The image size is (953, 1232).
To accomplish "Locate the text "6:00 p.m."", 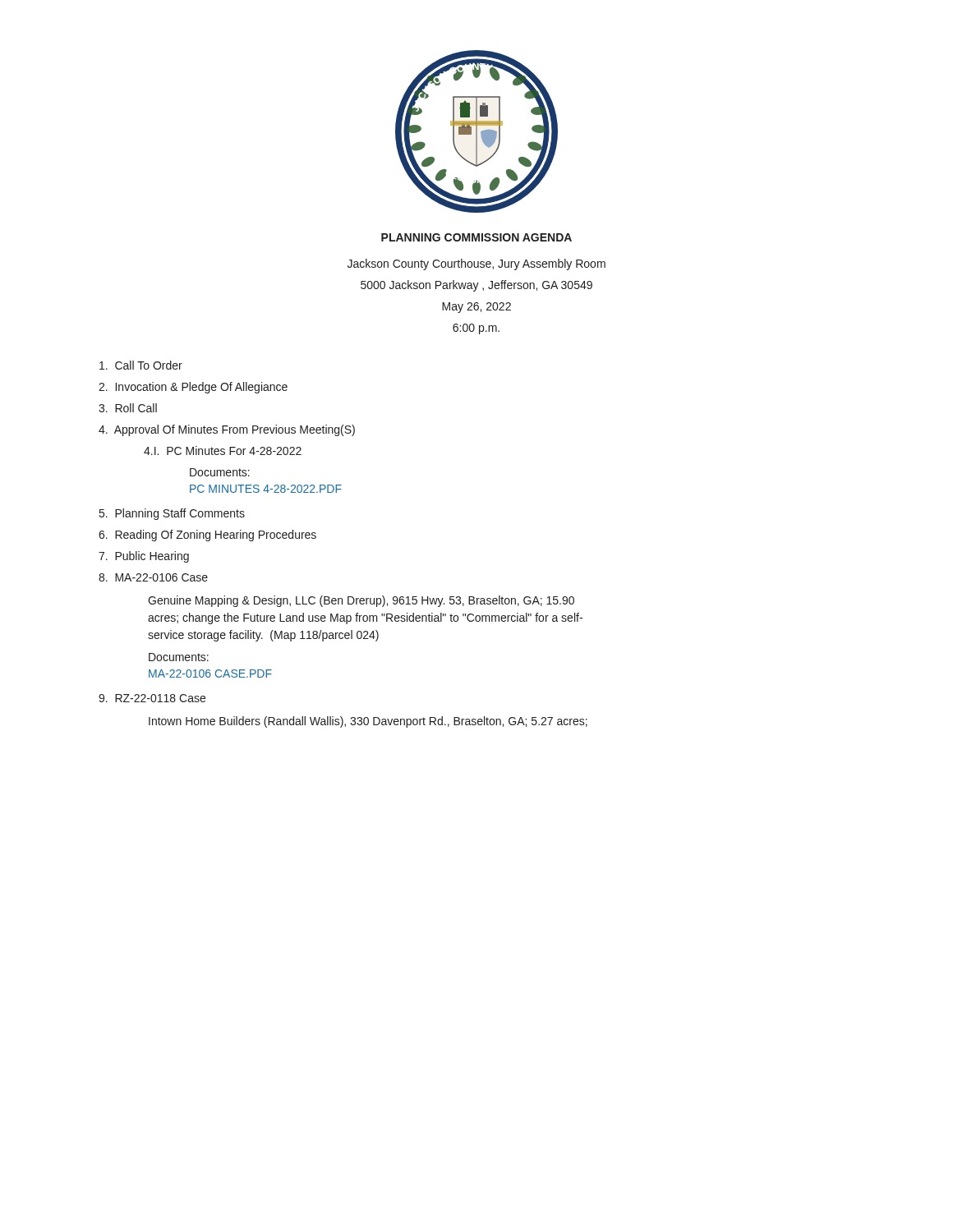I will [x=476, y=328].
